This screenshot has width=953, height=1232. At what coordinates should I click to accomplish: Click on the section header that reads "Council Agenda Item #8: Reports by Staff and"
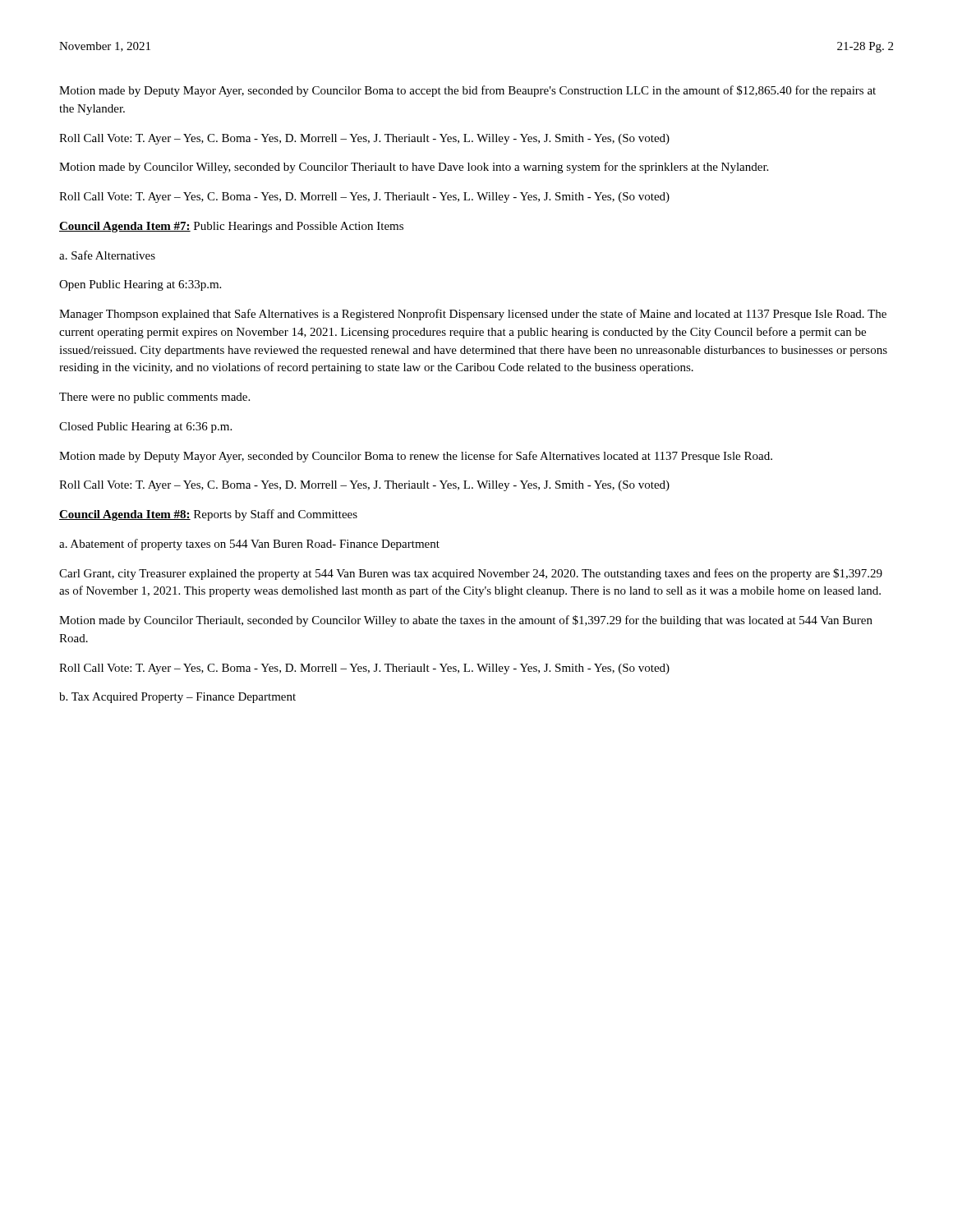click(x=208, y=515)
